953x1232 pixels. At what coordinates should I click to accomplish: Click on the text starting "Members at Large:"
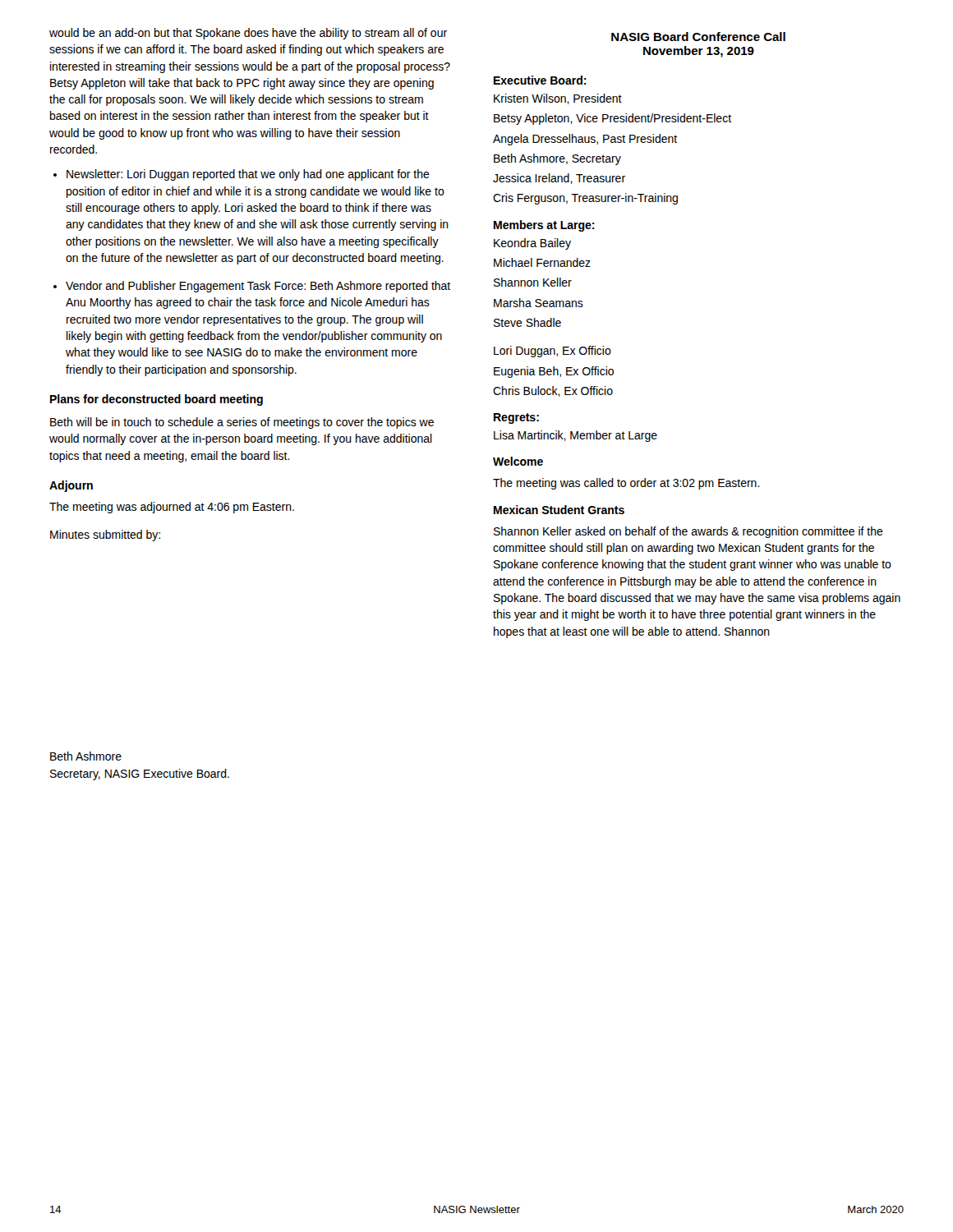pyautogui.click(x=544, y=225)
